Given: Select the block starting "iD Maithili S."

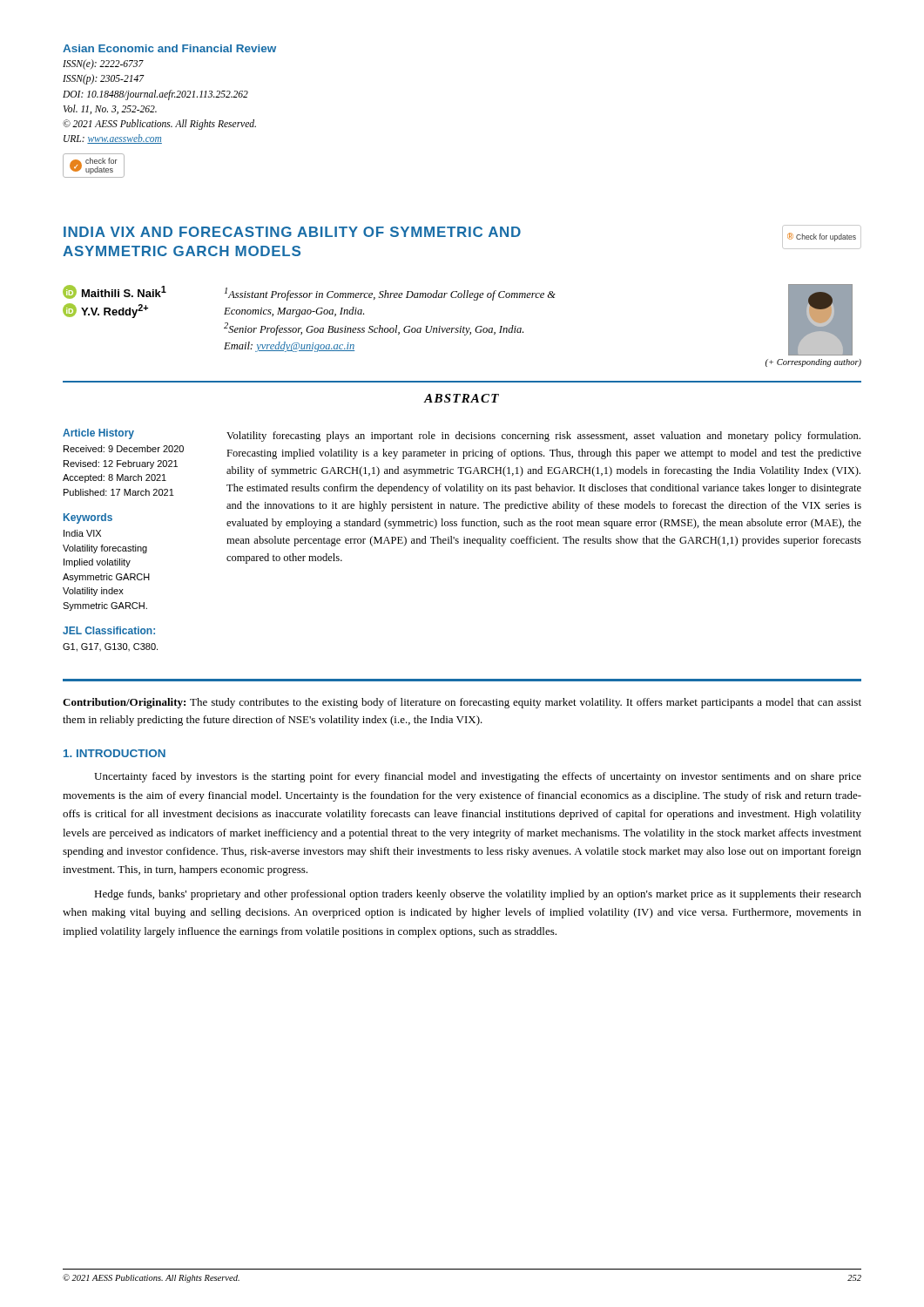Looking at the screenshot, I should pyautogui.click(x=143, y=301).
